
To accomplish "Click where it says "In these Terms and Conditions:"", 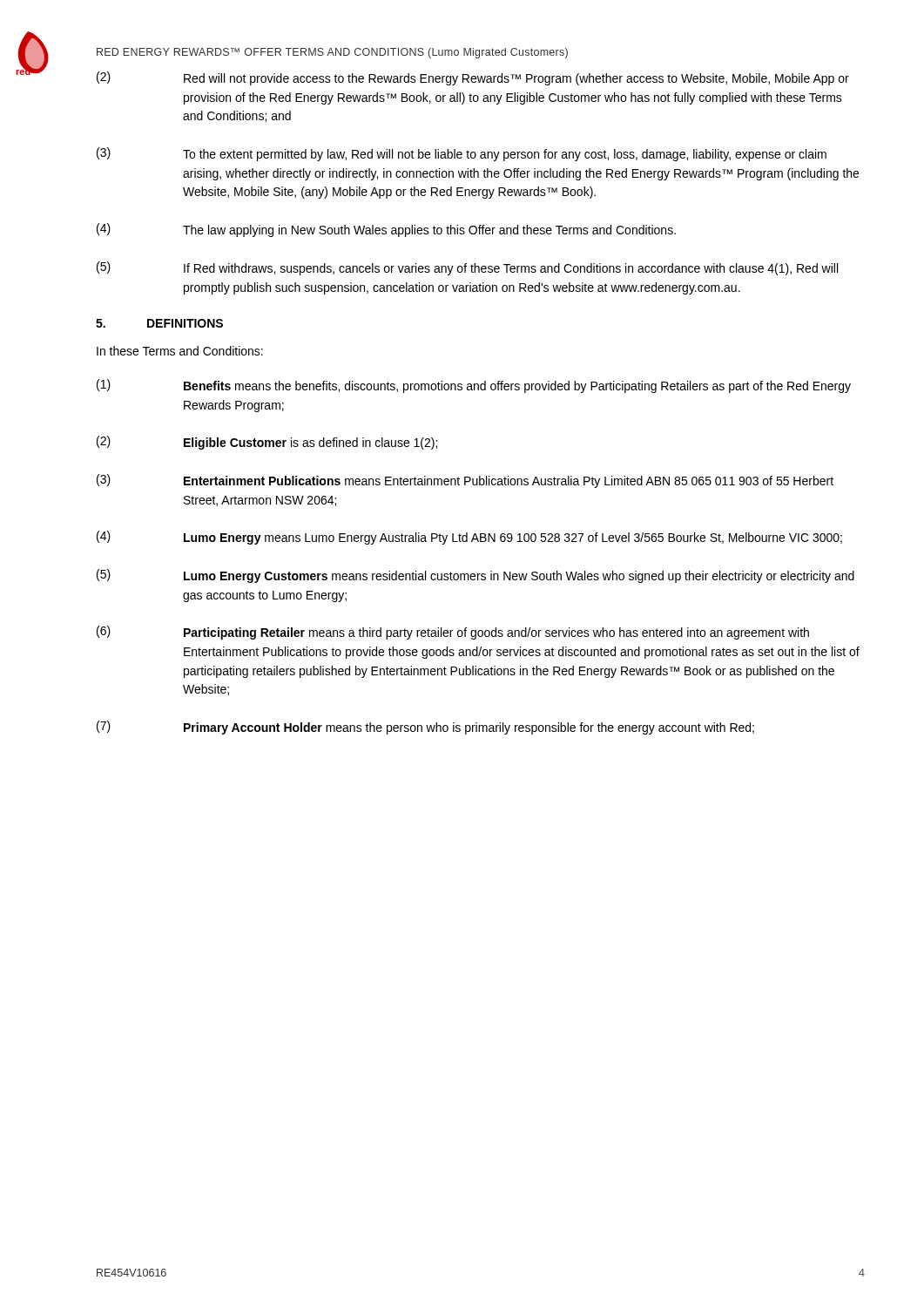I will [x=180, y=351].
